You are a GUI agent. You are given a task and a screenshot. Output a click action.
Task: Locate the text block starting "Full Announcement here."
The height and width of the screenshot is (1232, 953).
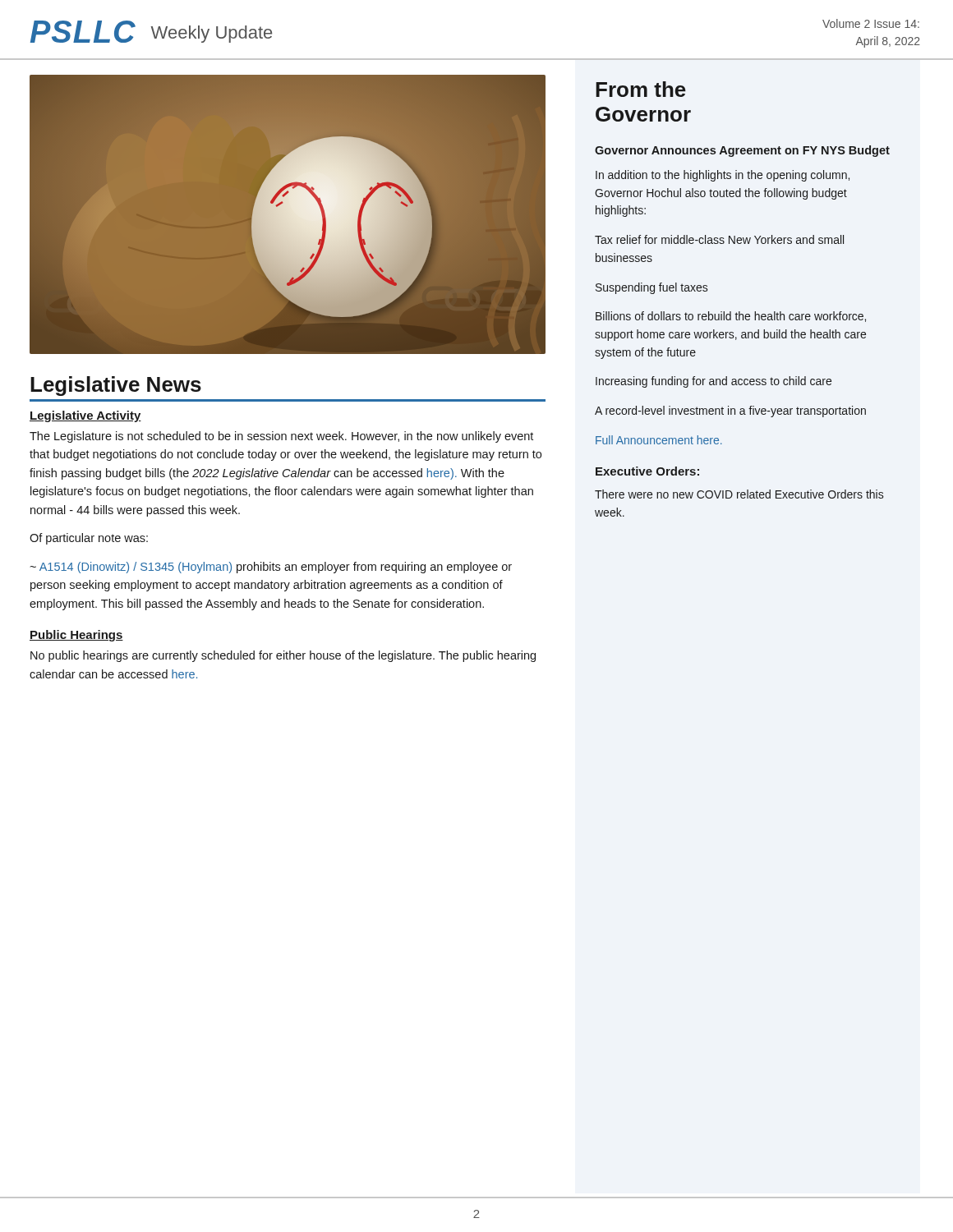click(659, 440)
